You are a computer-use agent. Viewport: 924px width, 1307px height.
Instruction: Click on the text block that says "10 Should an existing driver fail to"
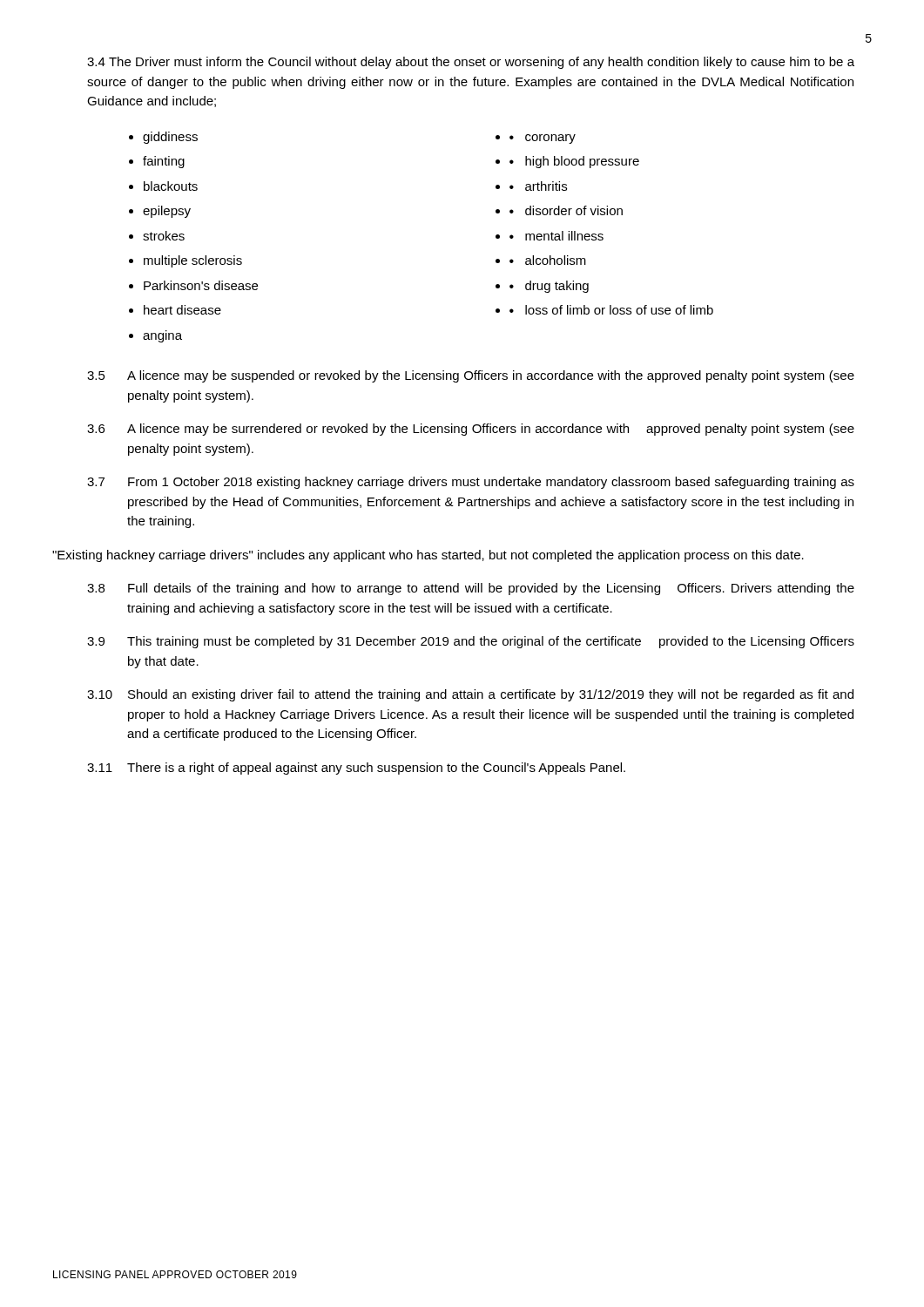coord(471,714)
